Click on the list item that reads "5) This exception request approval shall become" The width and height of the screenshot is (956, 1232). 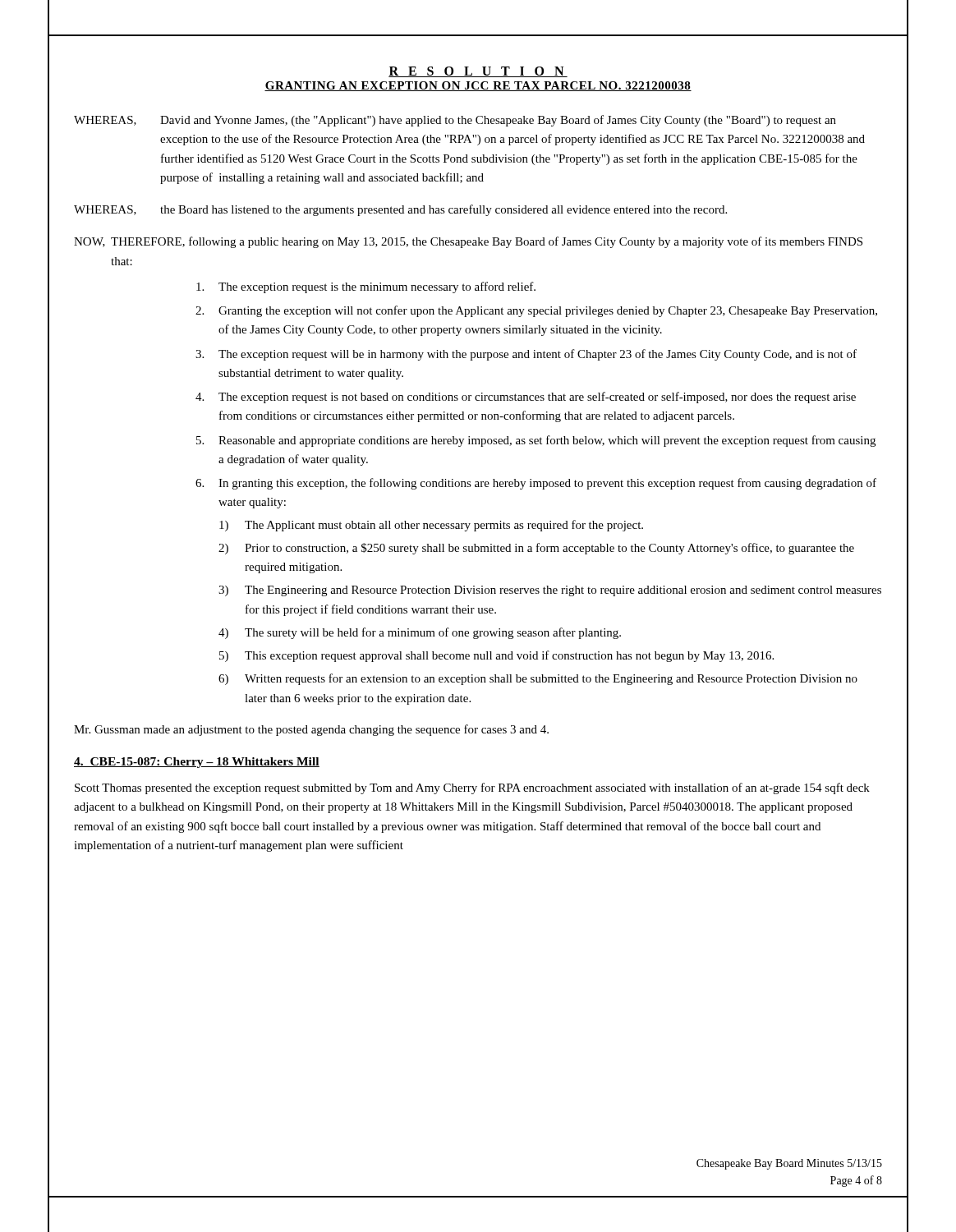coord(550,656)
